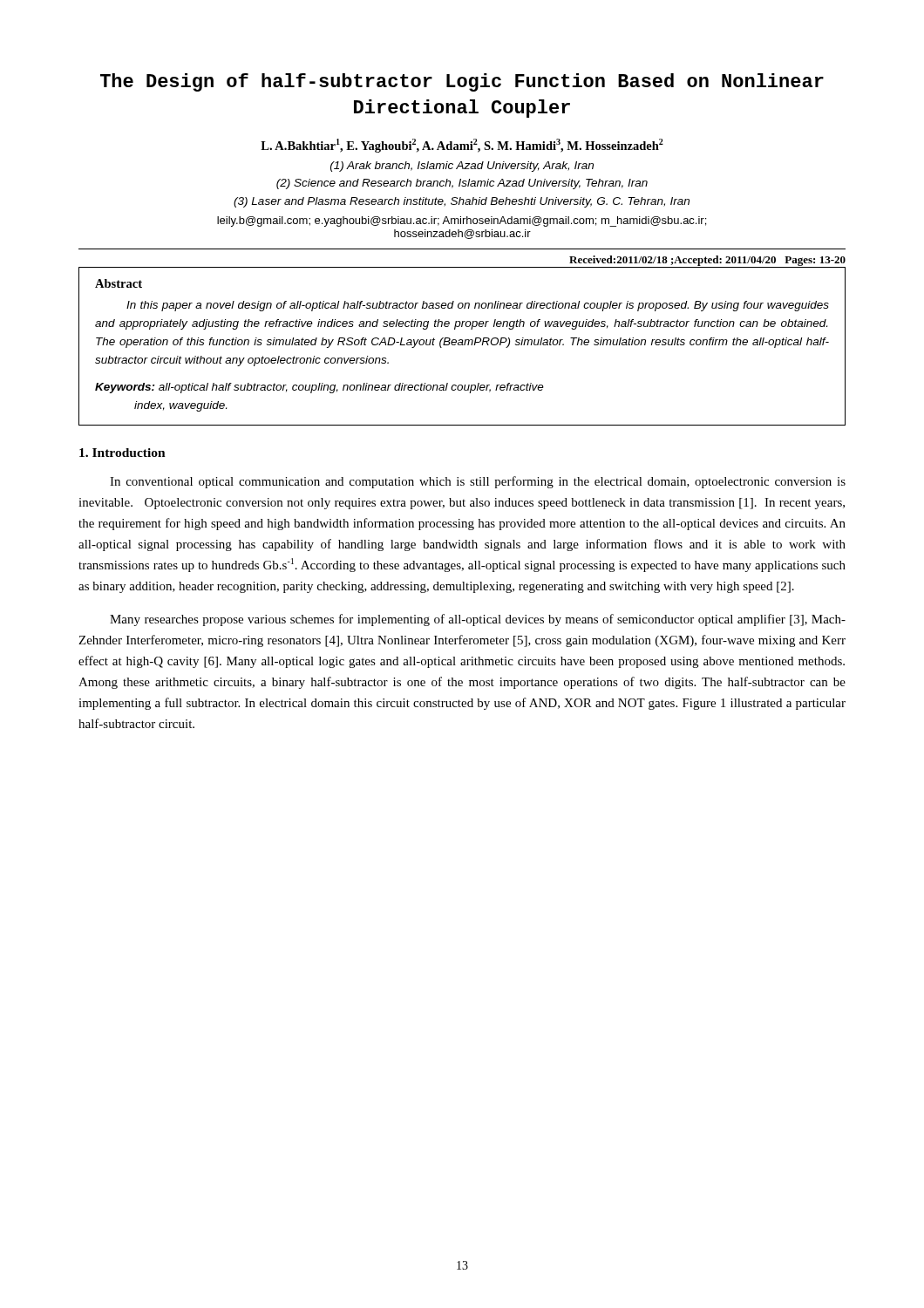Select the text block starting "leily.b@gmail.com; e.yaghoubi@srbiau.ac.ir; AmirhoseinAdami@gmail.com; m_hamidi@sbu.ac.ir; hosseinzadeh@srbiau.ac.ir"
Image resolution: width=924 pixels, height=1308 pixels.
click(x=462, y=227)
